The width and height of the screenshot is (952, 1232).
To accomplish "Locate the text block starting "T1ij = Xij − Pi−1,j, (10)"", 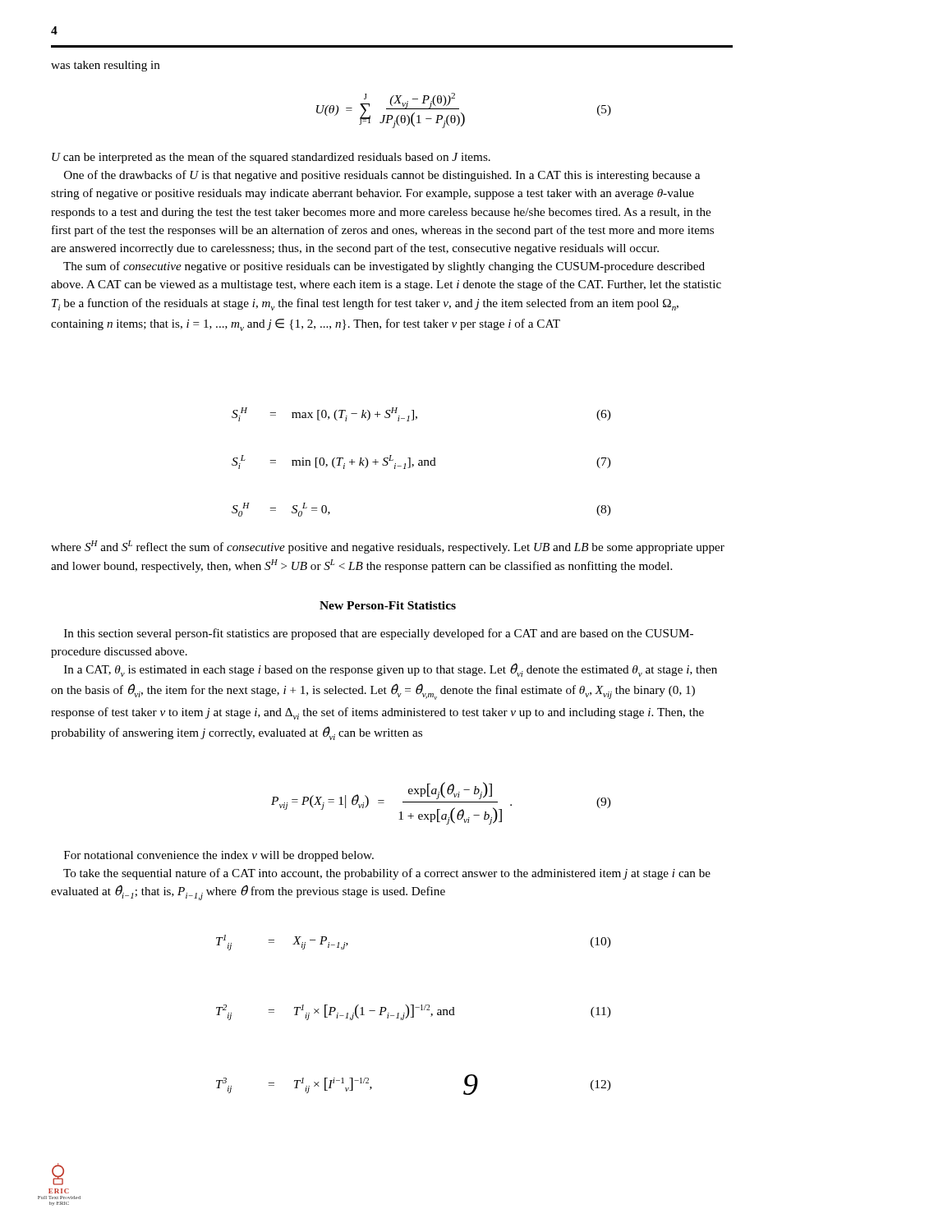I will point(220,942).
